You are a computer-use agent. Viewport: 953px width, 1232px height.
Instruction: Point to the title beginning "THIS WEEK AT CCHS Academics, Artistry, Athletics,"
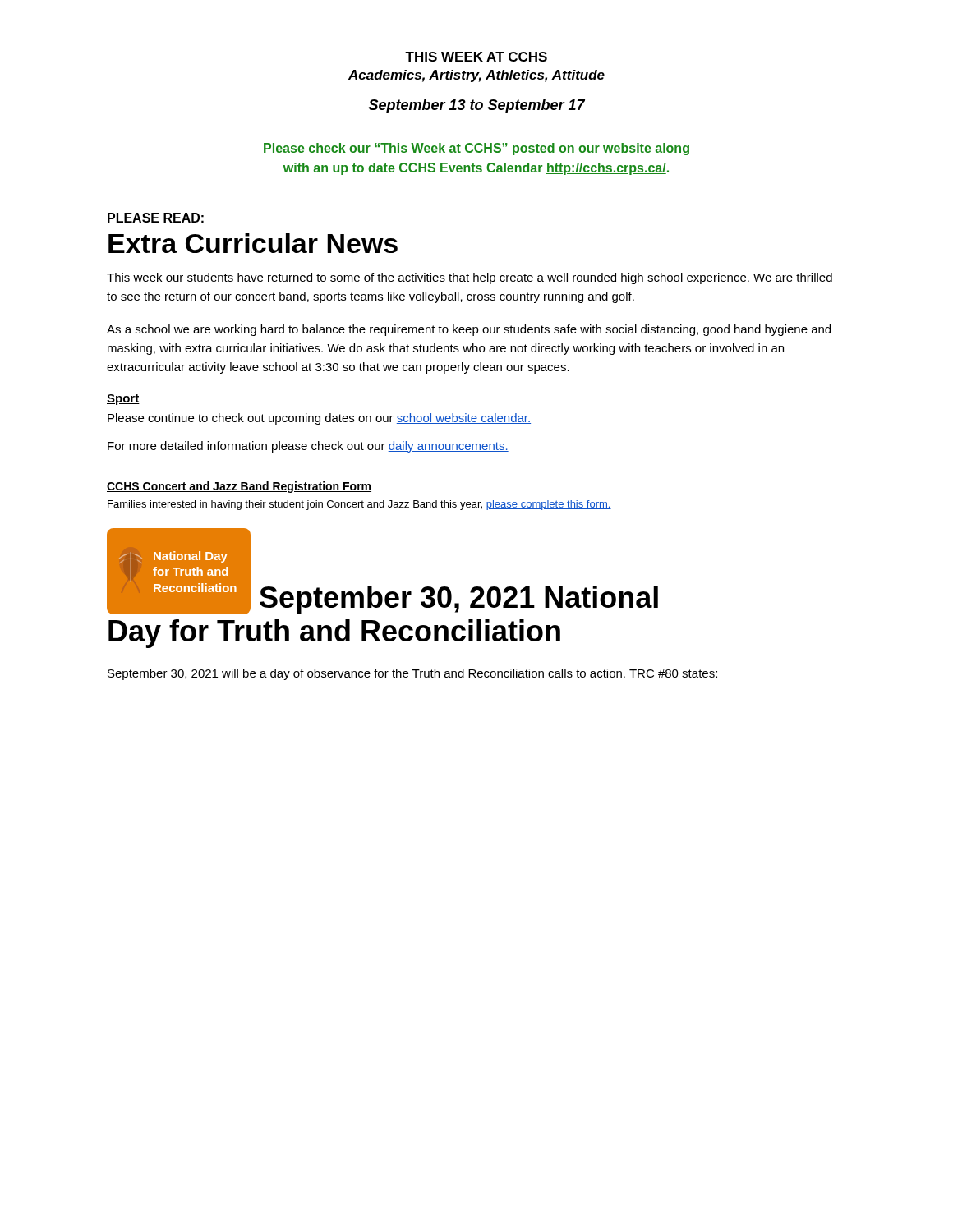click(x=476, y=67)
